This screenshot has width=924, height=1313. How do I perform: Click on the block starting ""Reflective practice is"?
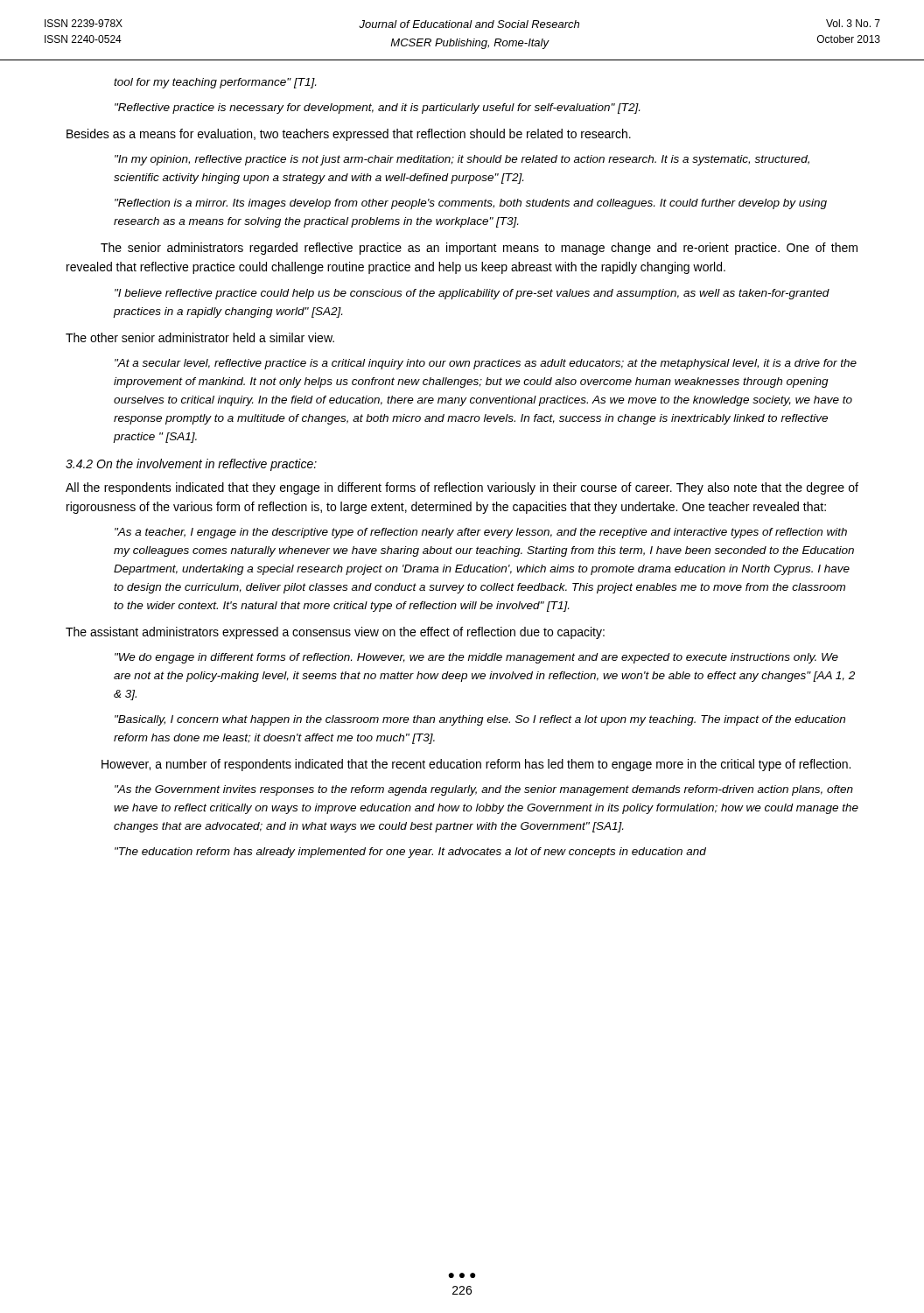[x=378, y=107]
